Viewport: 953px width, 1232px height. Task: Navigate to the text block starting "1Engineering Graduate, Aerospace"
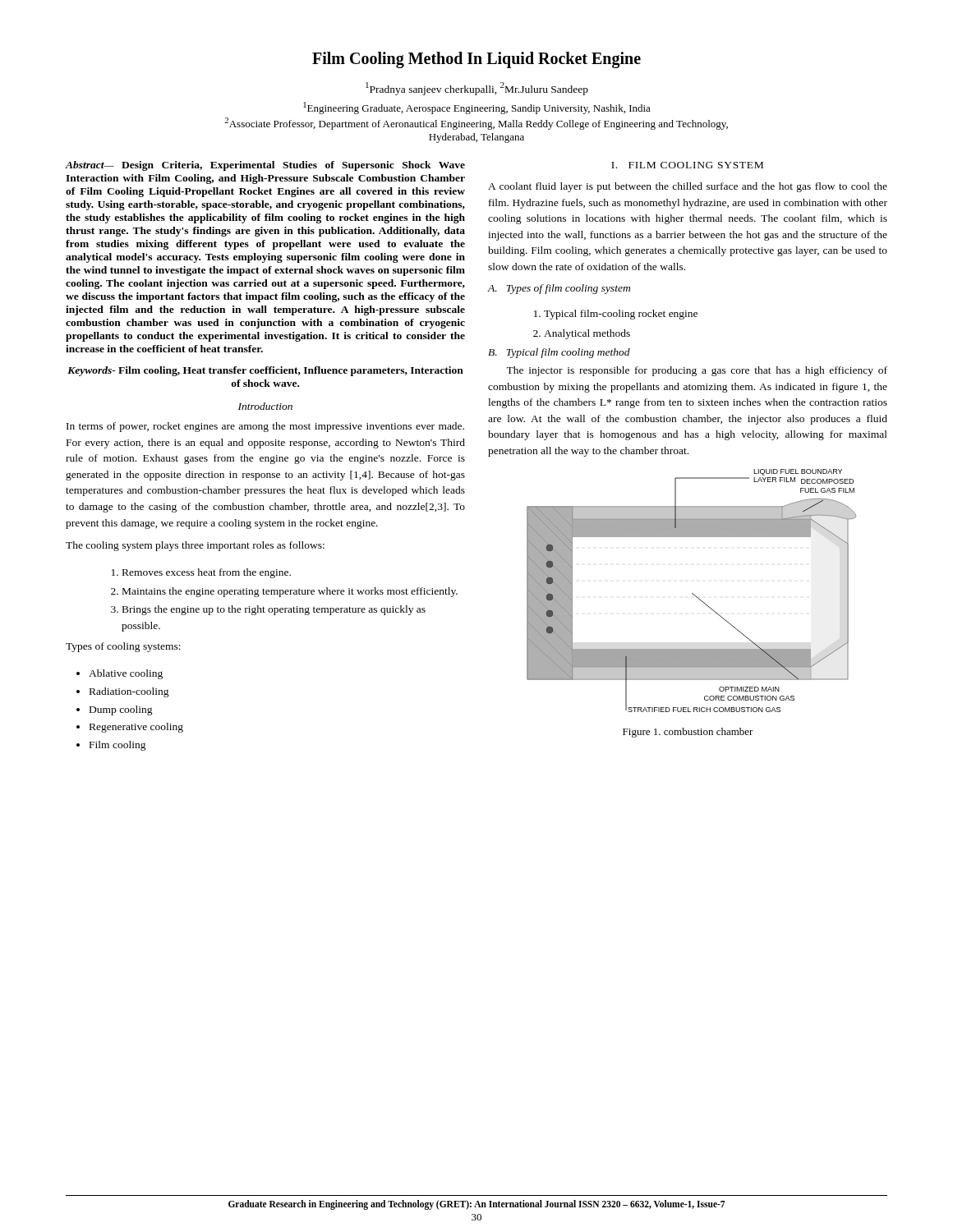click(476, 121)
